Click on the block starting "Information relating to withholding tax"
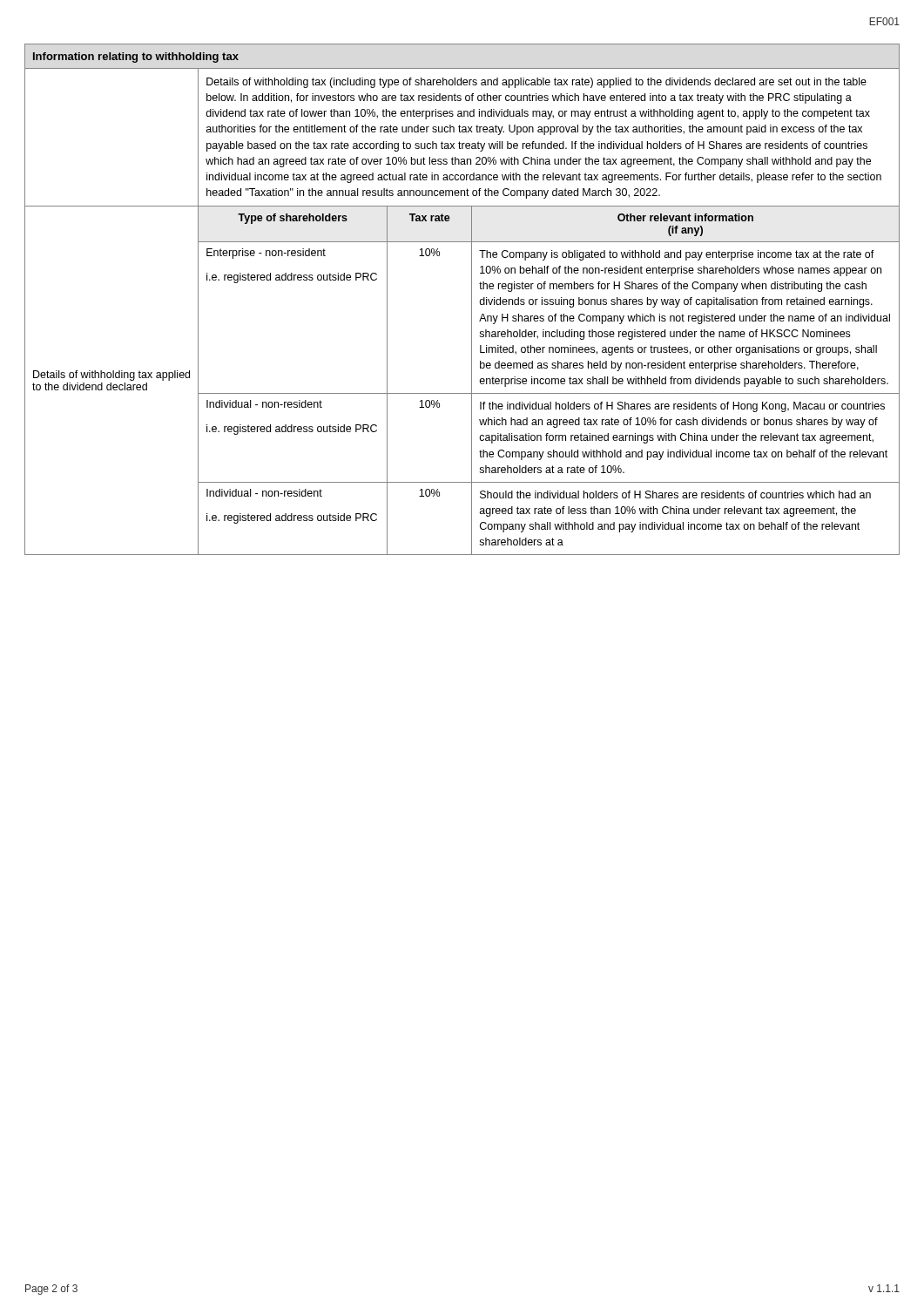The image size is (924, 1307). coord(135,56)
